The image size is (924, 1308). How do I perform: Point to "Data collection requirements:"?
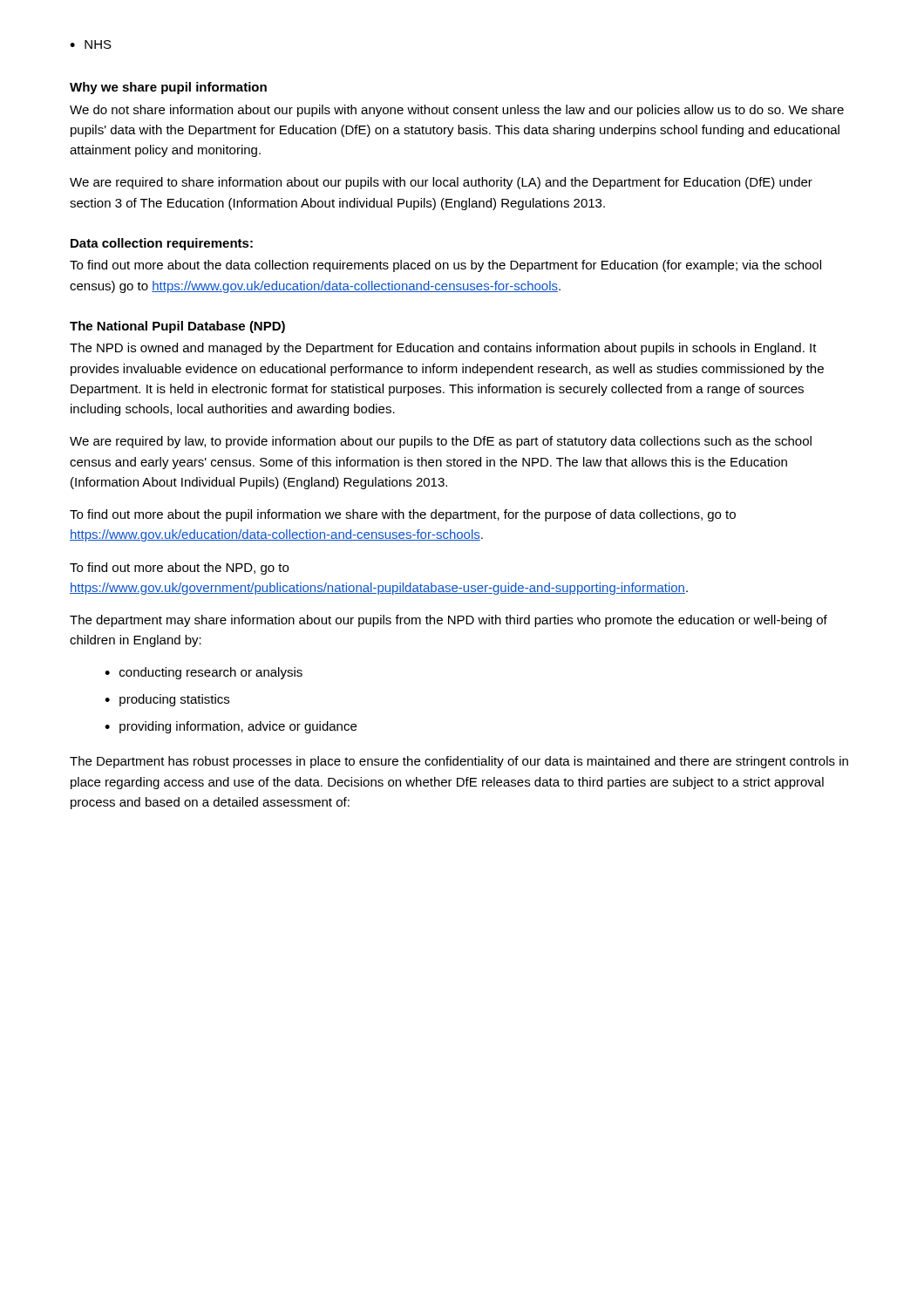162,243
